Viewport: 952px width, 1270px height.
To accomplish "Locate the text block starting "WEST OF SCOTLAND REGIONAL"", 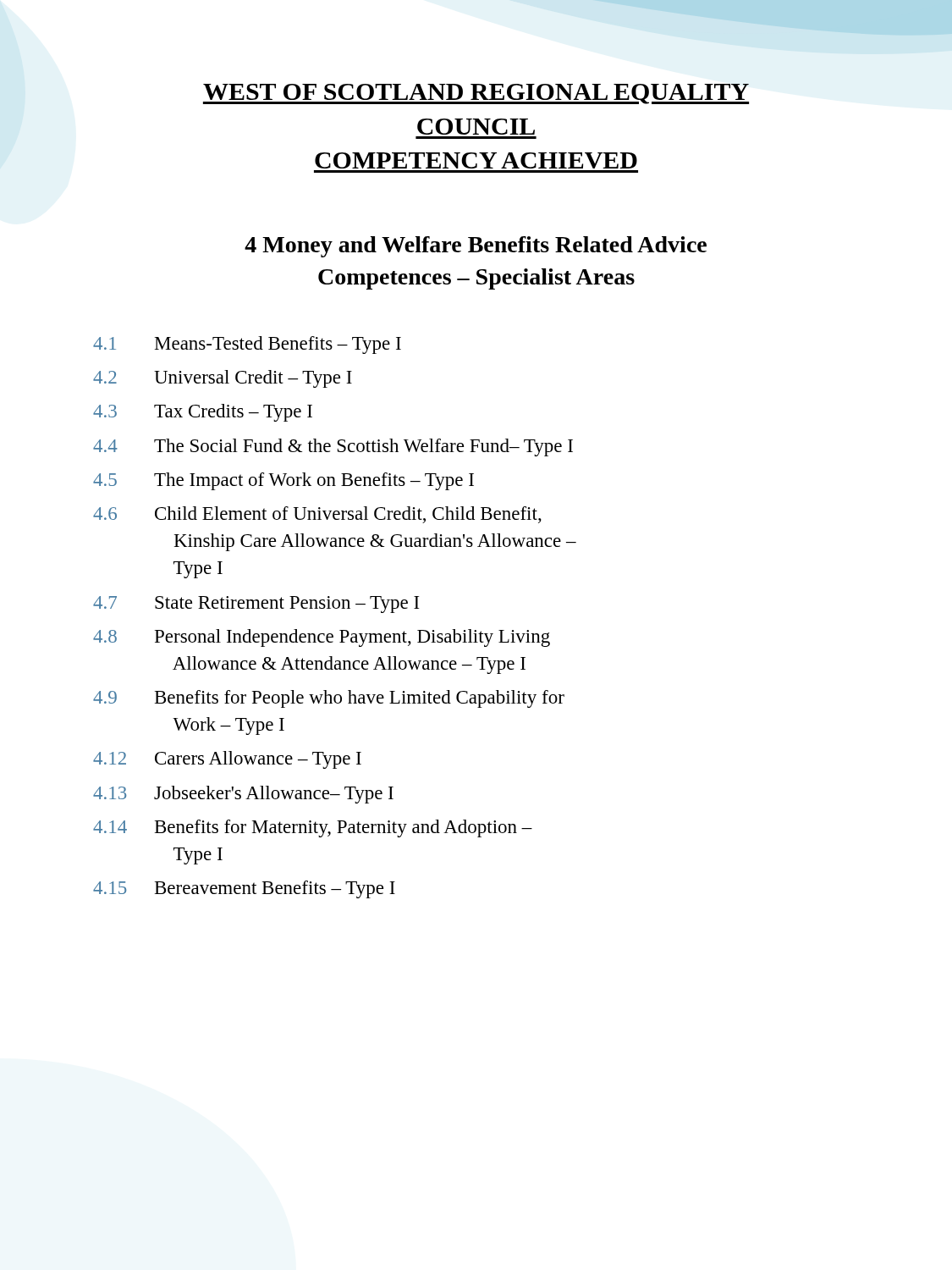I will pos(476,126).
